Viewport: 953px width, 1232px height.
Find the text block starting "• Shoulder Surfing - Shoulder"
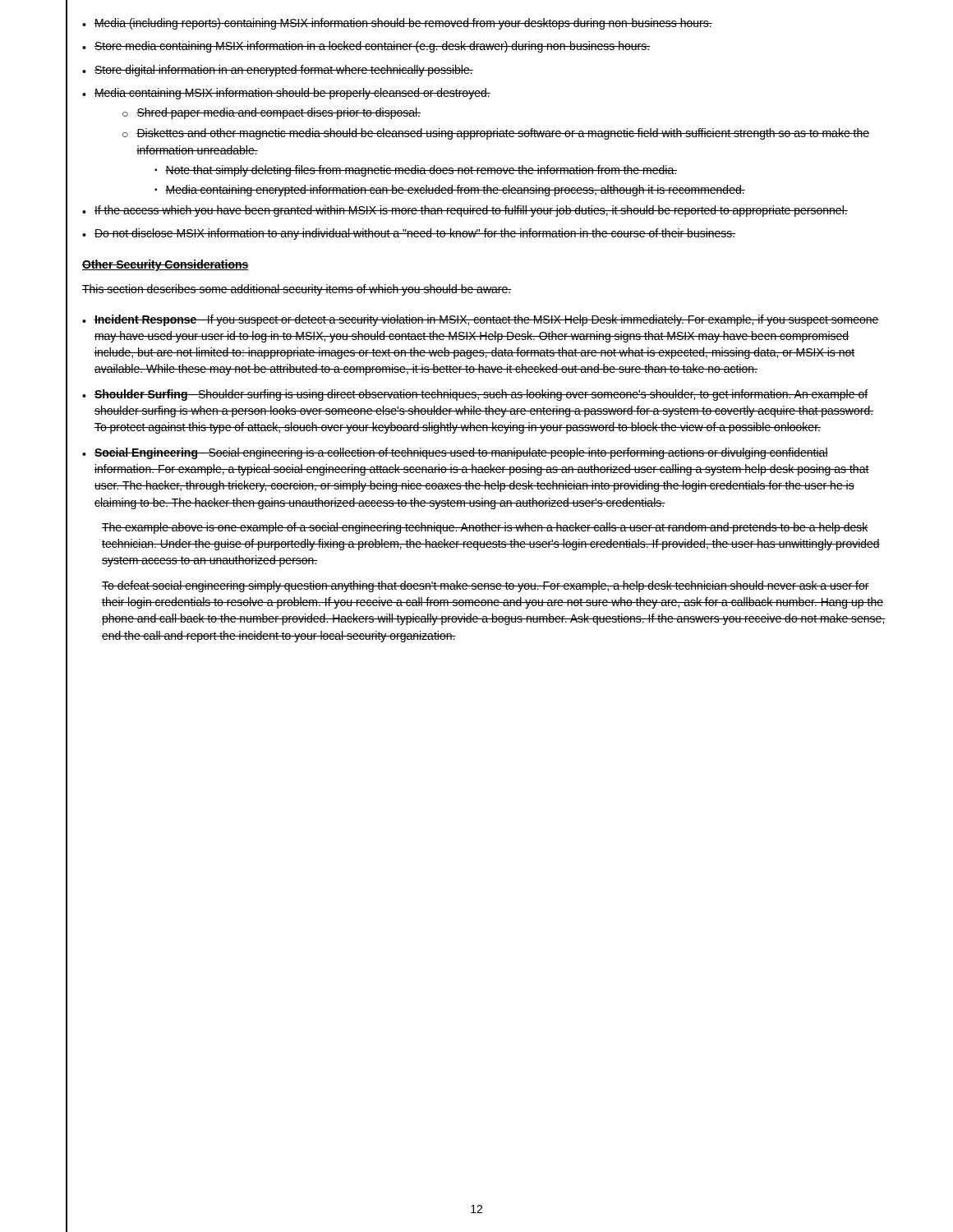click(485, 411)
